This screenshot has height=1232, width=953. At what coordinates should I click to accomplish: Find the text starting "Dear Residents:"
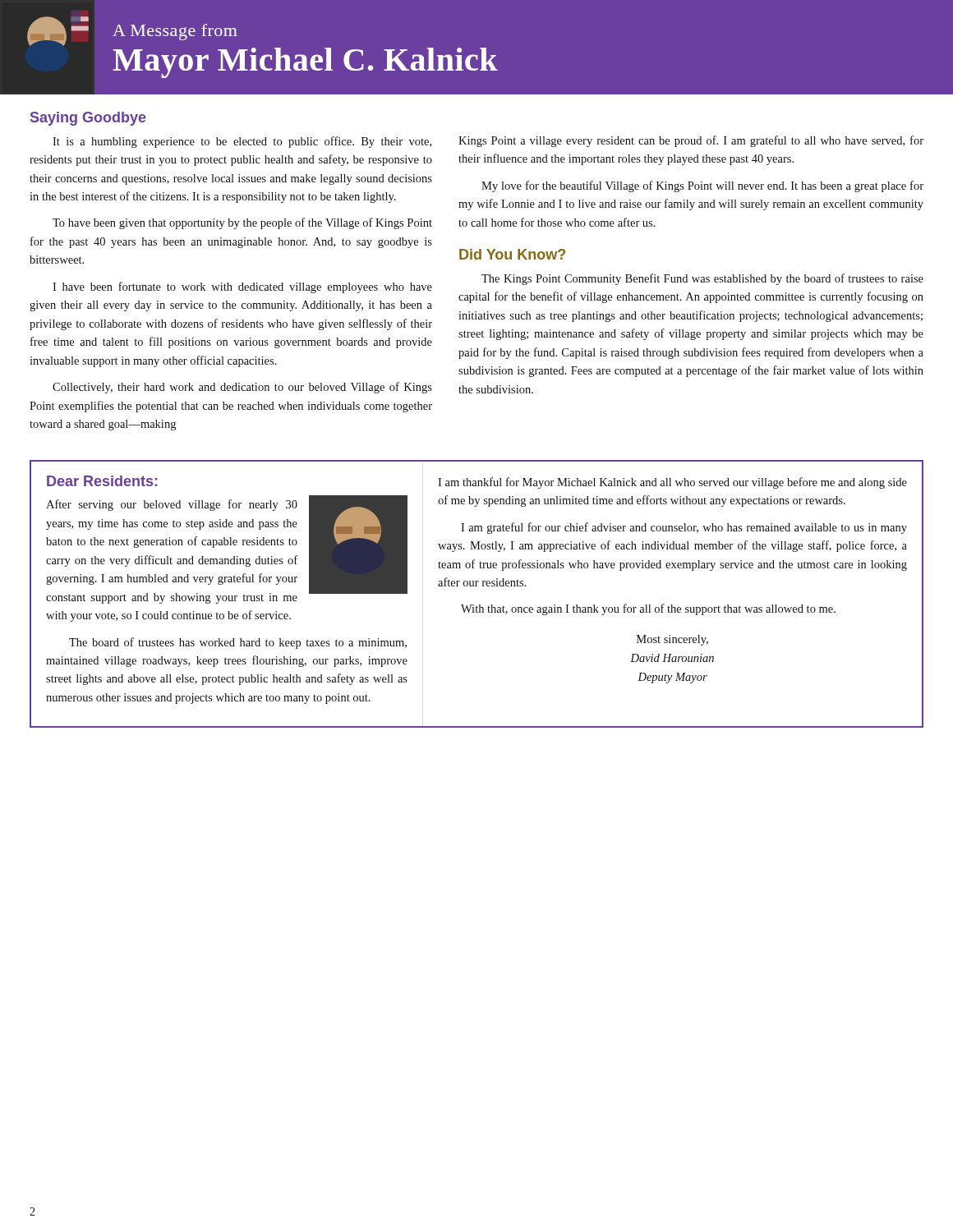click(x=102, y=481)
